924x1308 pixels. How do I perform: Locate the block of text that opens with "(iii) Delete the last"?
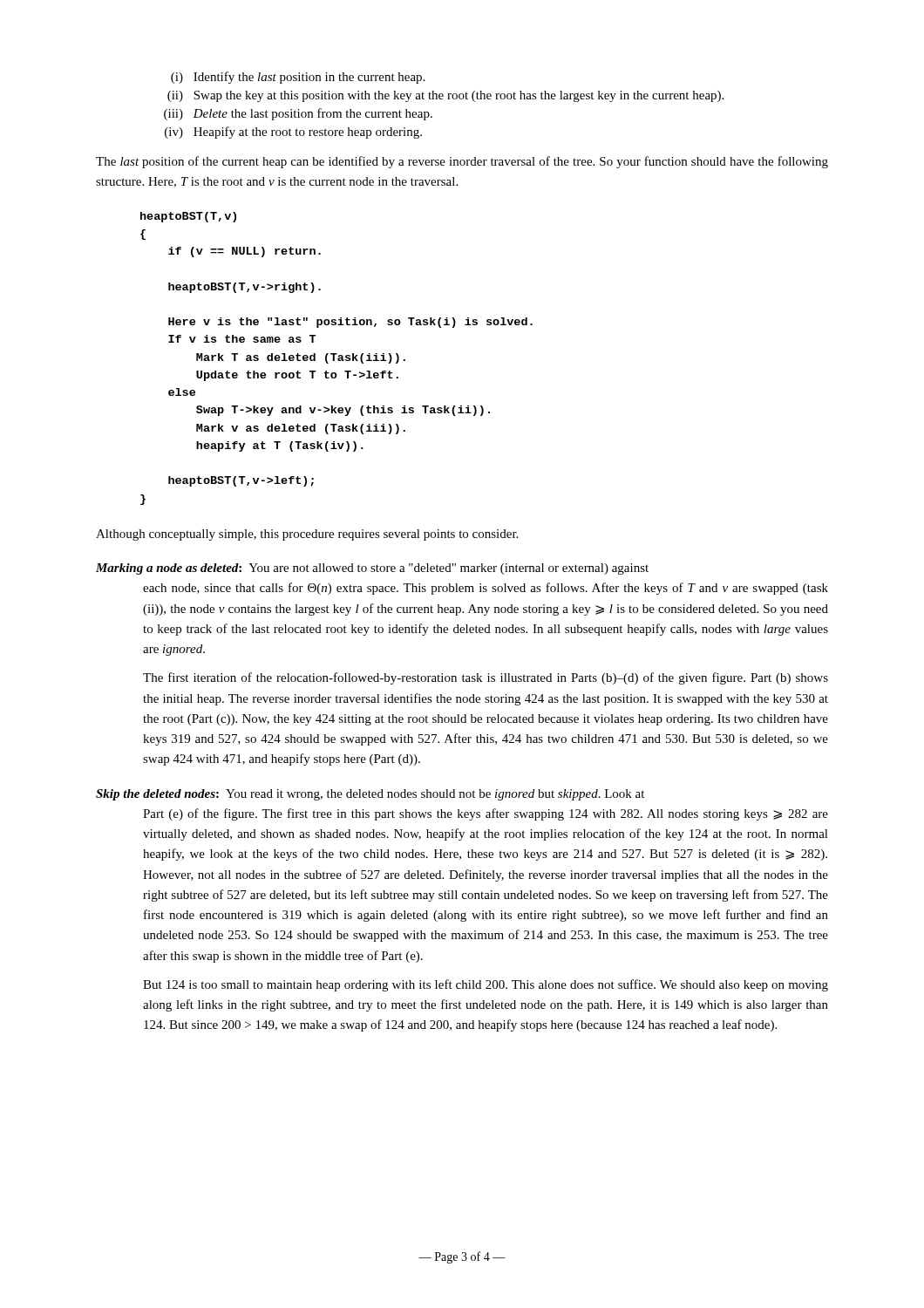tap(291, 114)
